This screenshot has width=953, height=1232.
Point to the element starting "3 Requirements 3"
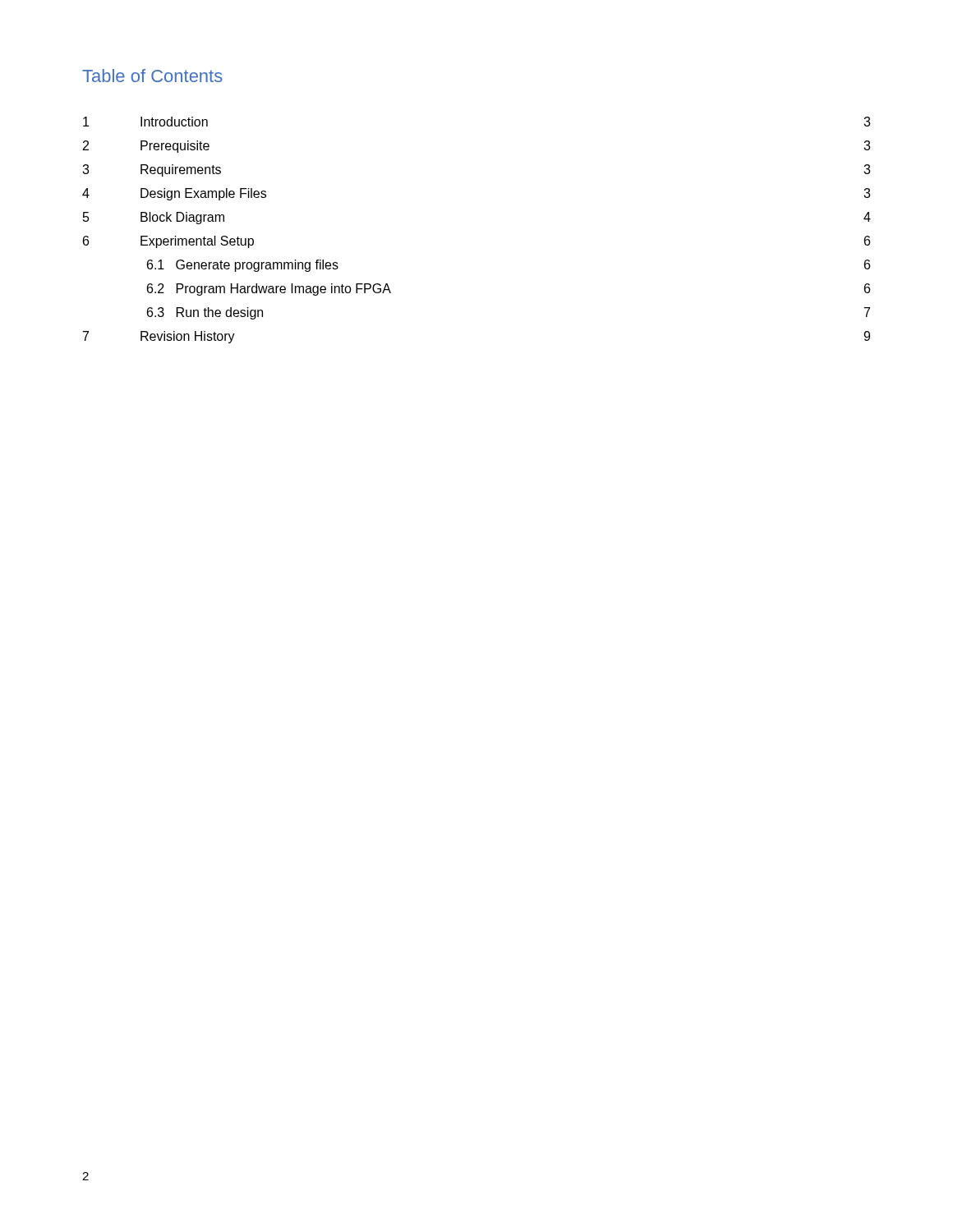[x=86, y=170]
